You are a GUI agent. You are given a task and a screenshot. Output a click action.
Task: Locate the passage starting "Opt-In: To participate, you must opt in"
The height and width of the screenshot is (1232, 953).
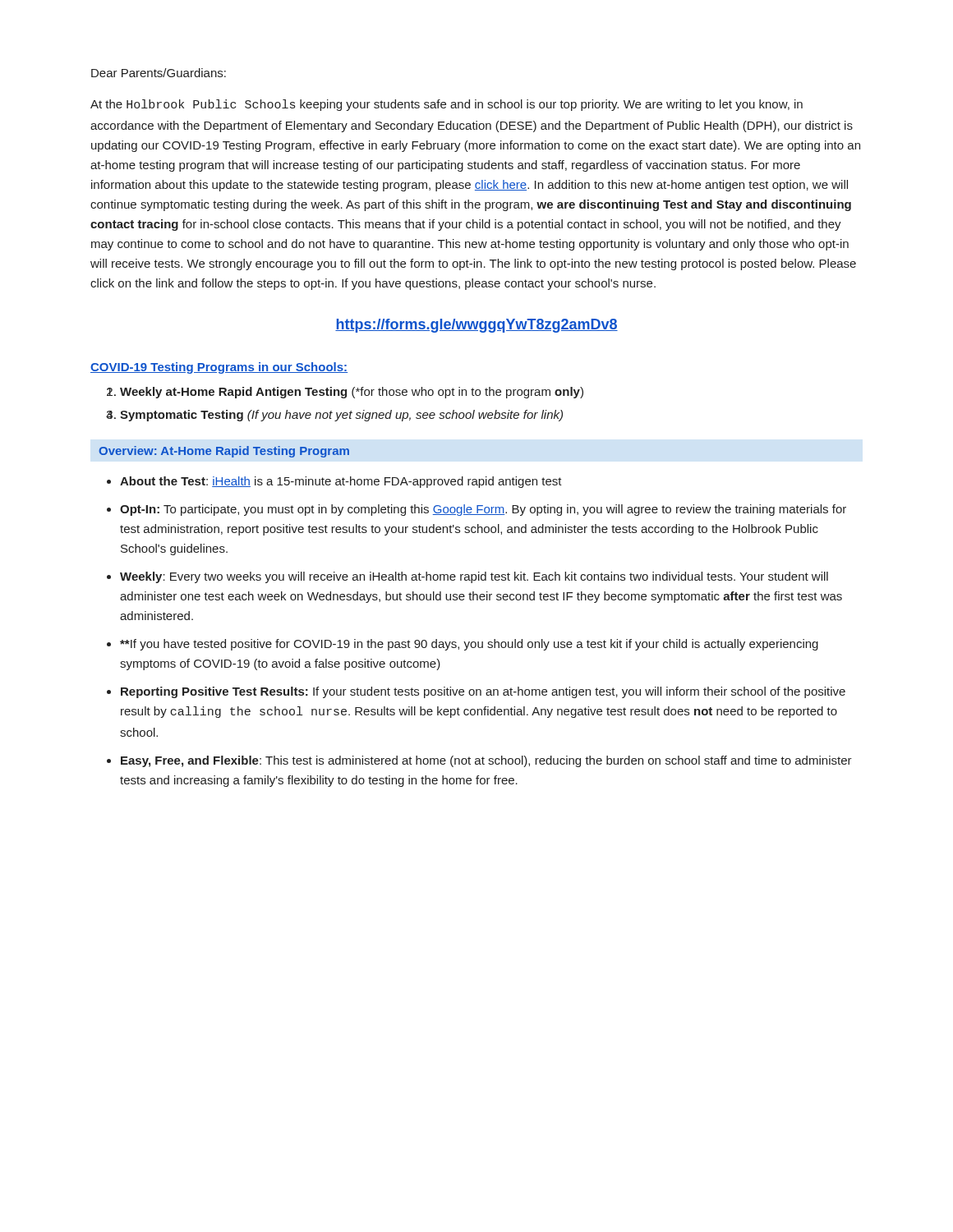click(x=491, y=529)
